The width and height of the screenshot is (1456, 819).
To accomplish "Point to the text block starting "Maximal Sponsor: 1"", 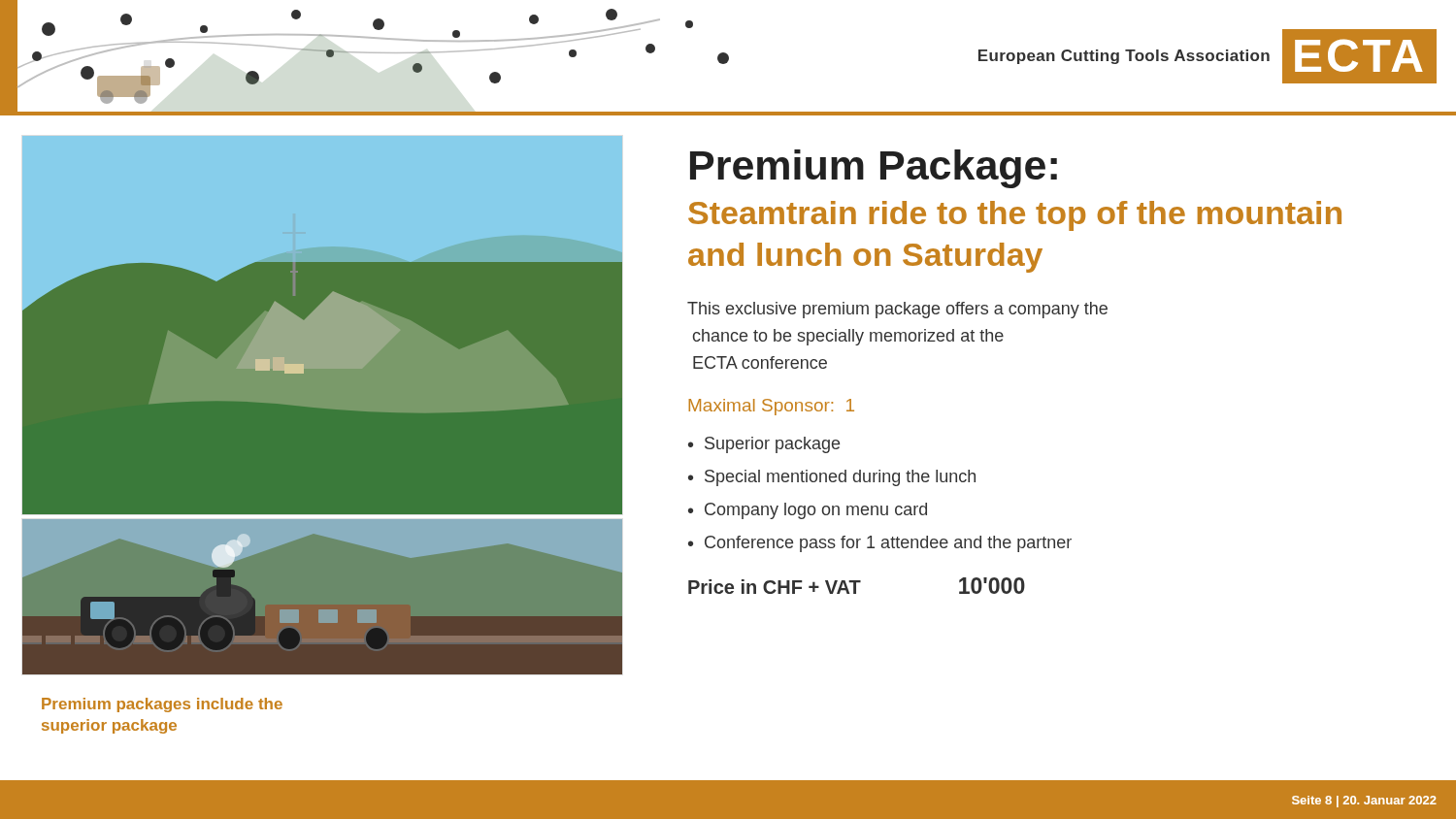I will (771, 407).
